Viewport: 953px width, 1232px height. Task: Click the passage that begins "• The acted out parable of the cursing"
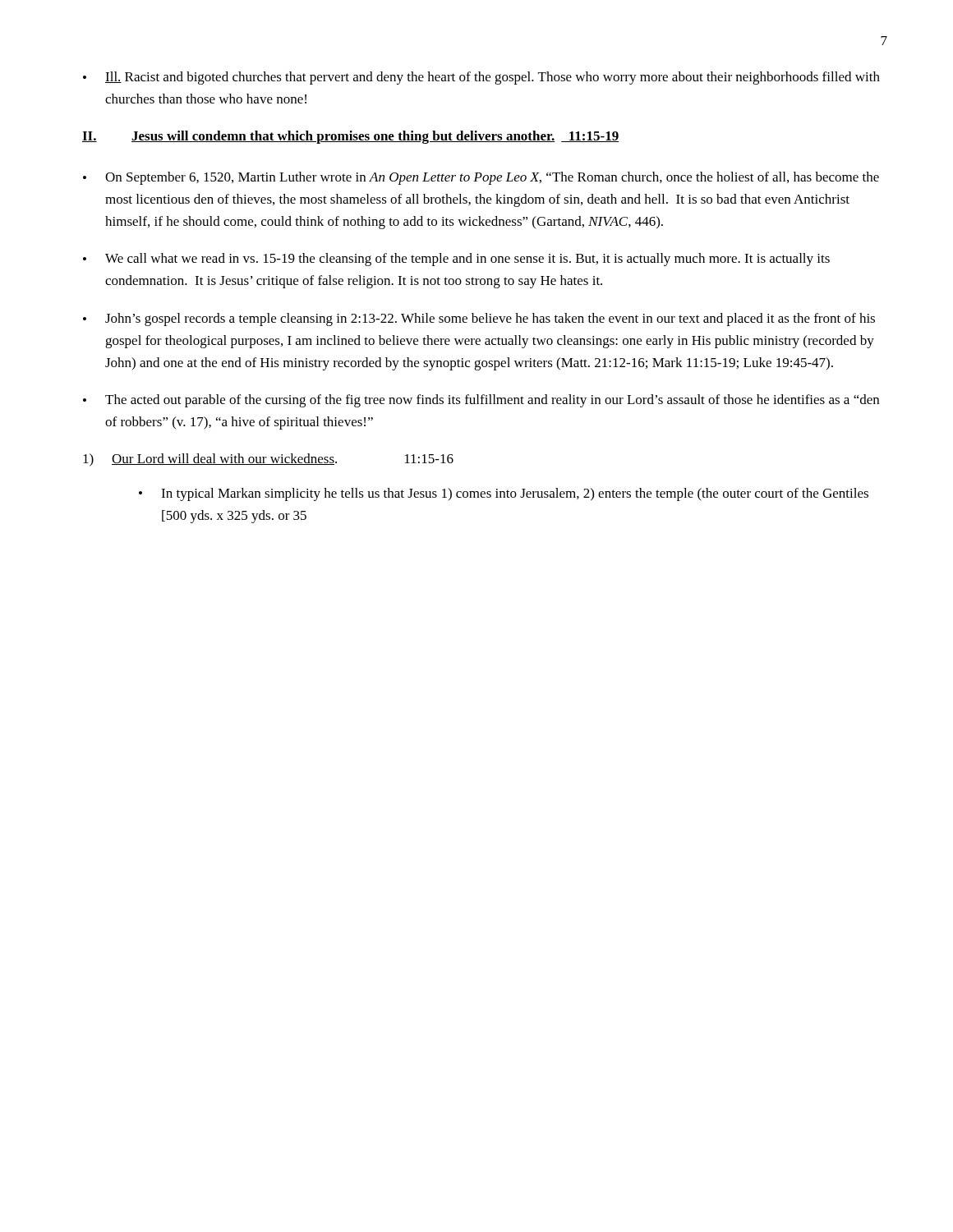tap(485, 411)
